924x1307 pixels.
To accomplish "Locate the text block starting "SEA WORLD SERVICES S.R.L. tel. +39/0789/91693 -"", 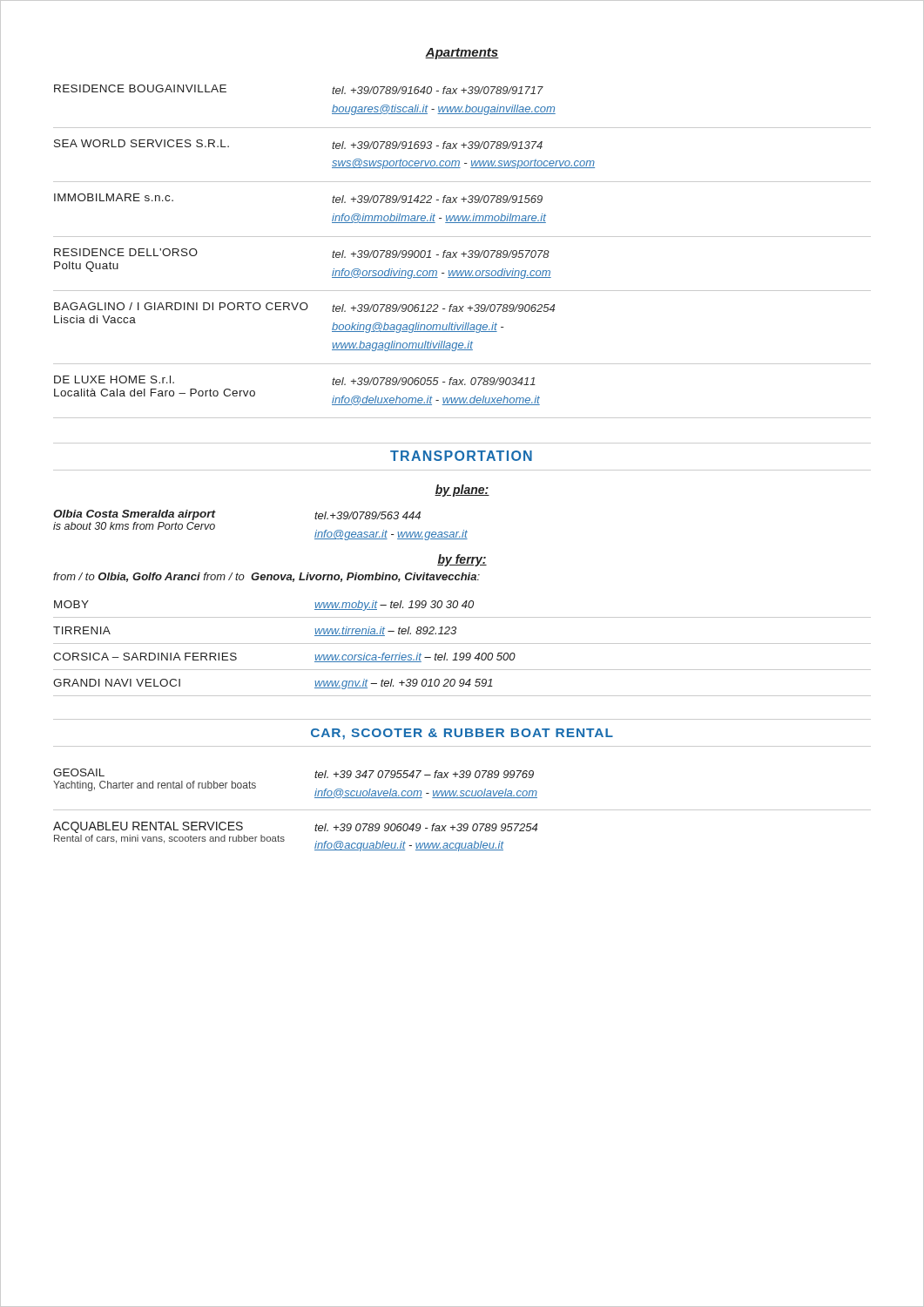I will 462,155.
